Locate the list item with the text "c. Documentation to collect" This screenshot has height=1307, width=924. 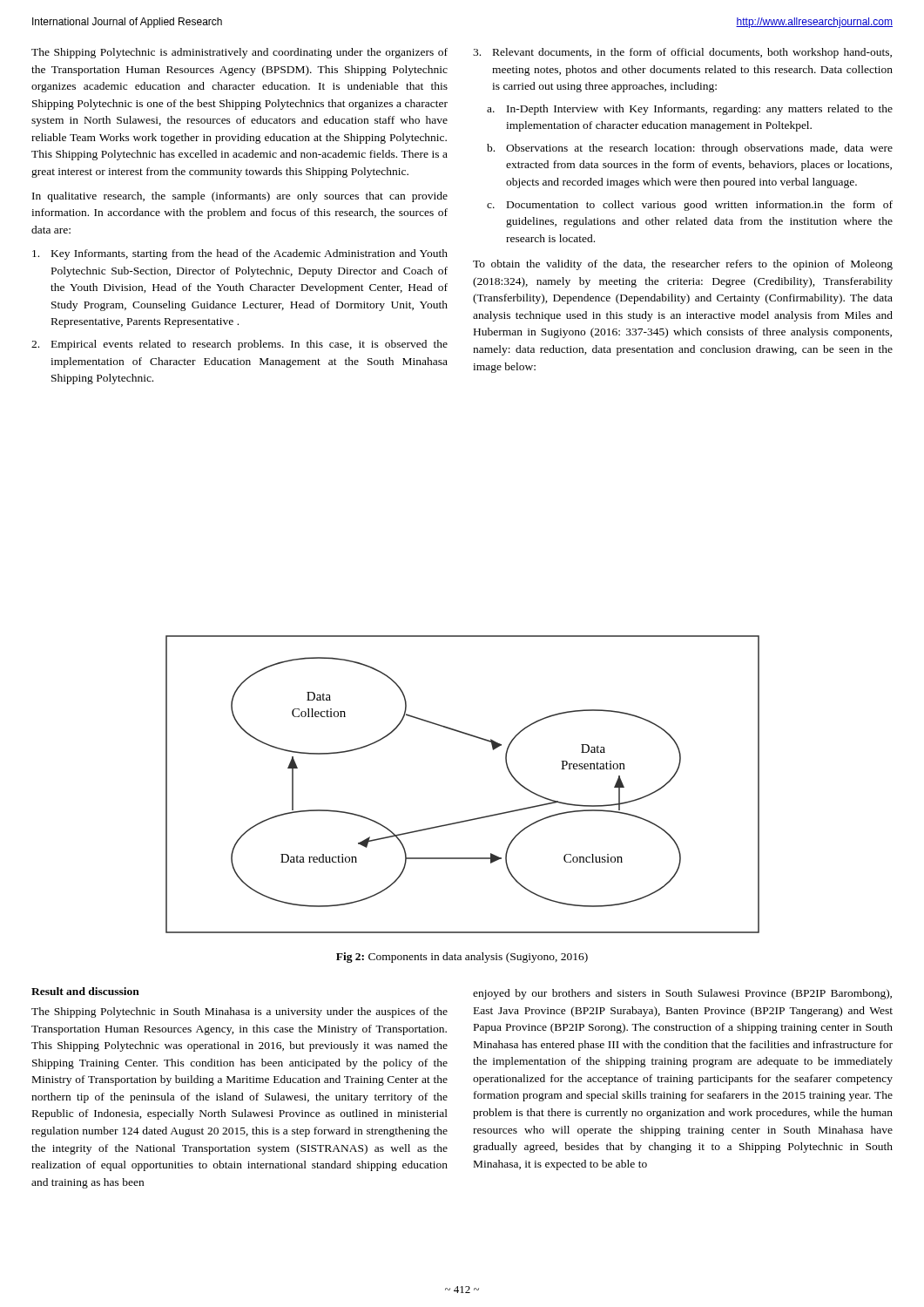tap(690, 221)
